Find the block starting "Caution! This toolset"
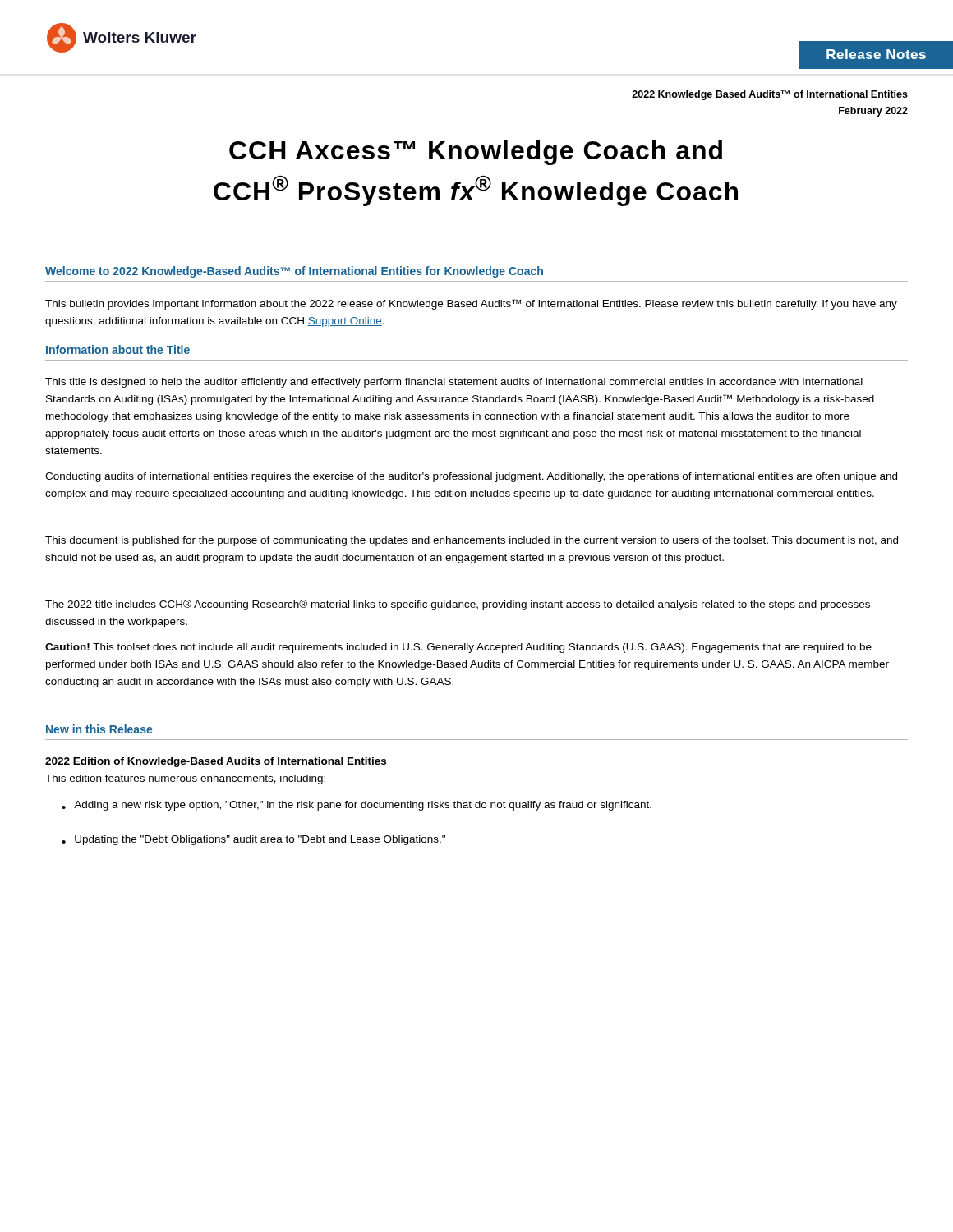 [467, 664]
